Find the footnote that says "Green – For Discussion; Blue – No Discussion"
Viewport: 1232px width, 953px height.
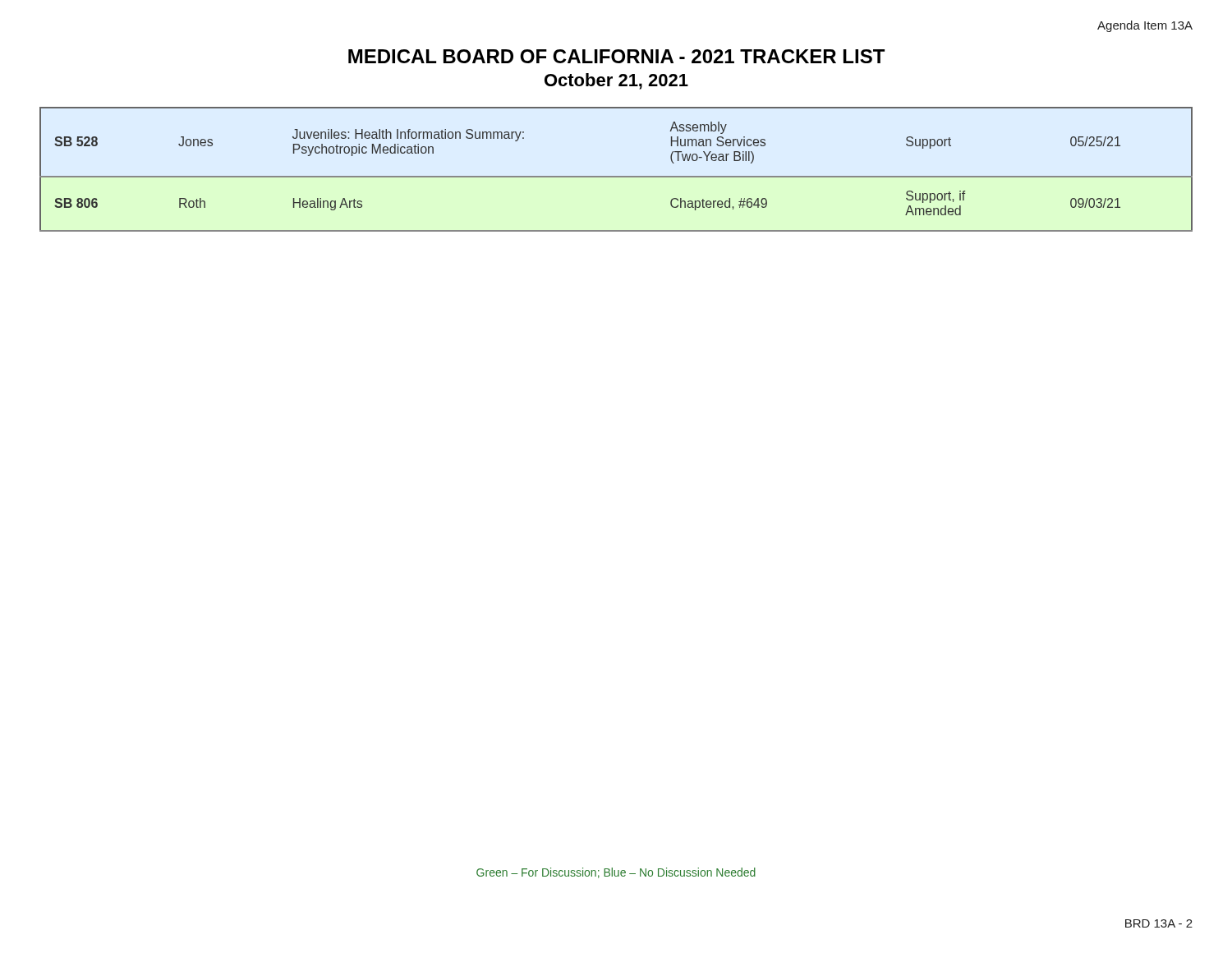point(616,872)
